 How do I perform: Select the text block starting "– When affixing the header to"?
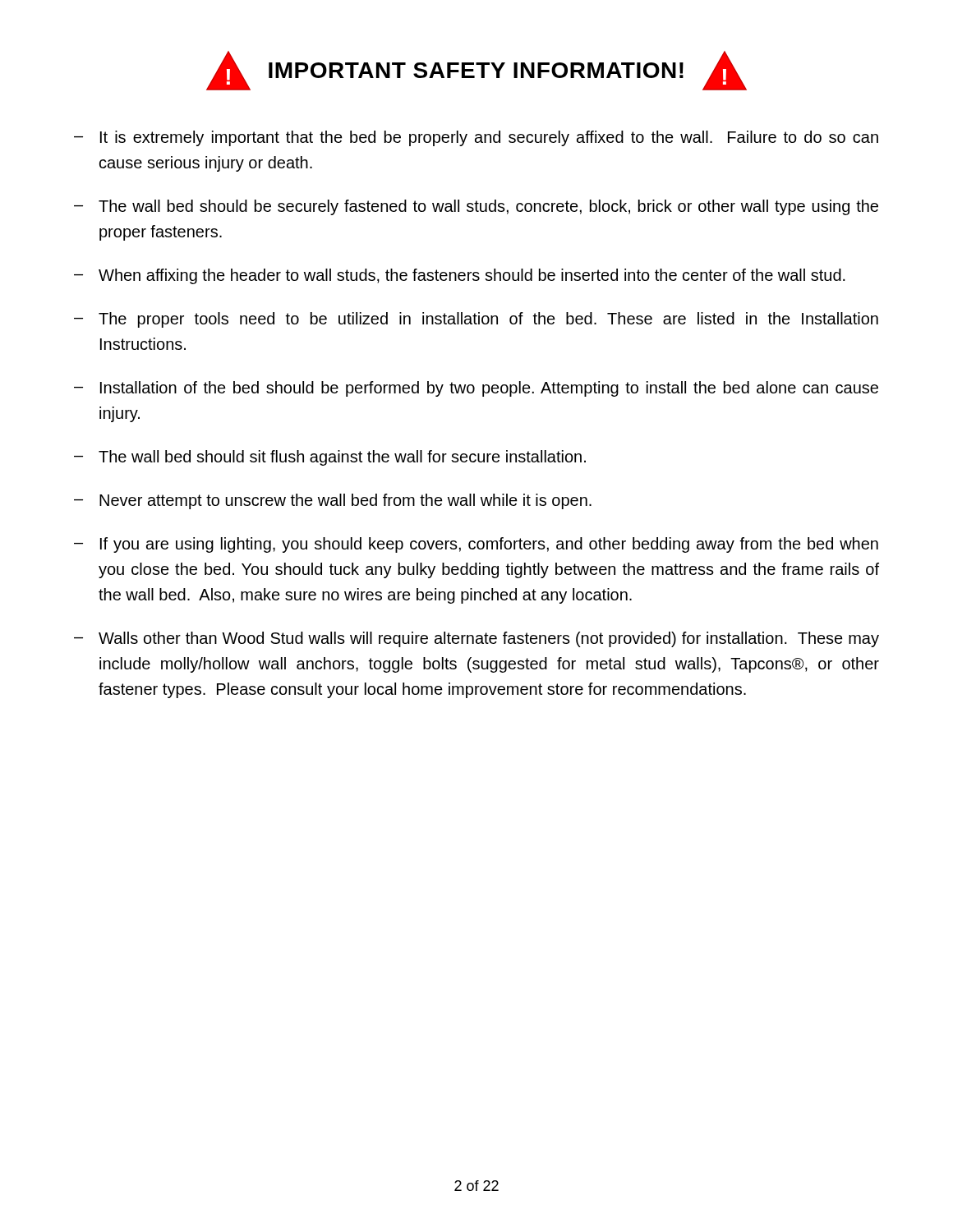coord(460,276)
